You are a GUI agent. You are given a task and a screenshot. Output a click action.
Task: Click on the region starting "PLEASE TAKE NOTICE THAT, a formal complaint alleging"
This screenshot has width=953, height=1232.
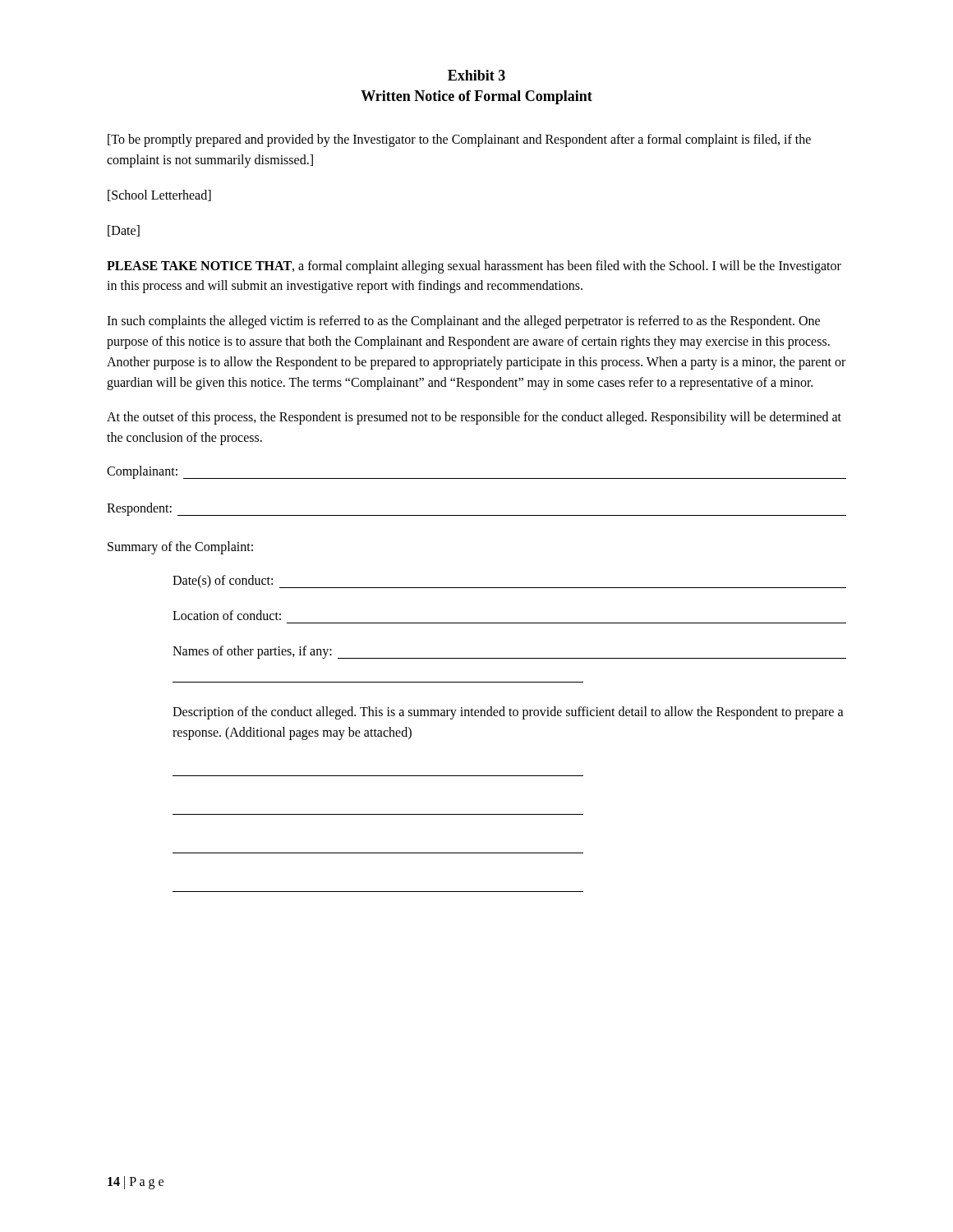pyautogui.click(x=474, y=276)
